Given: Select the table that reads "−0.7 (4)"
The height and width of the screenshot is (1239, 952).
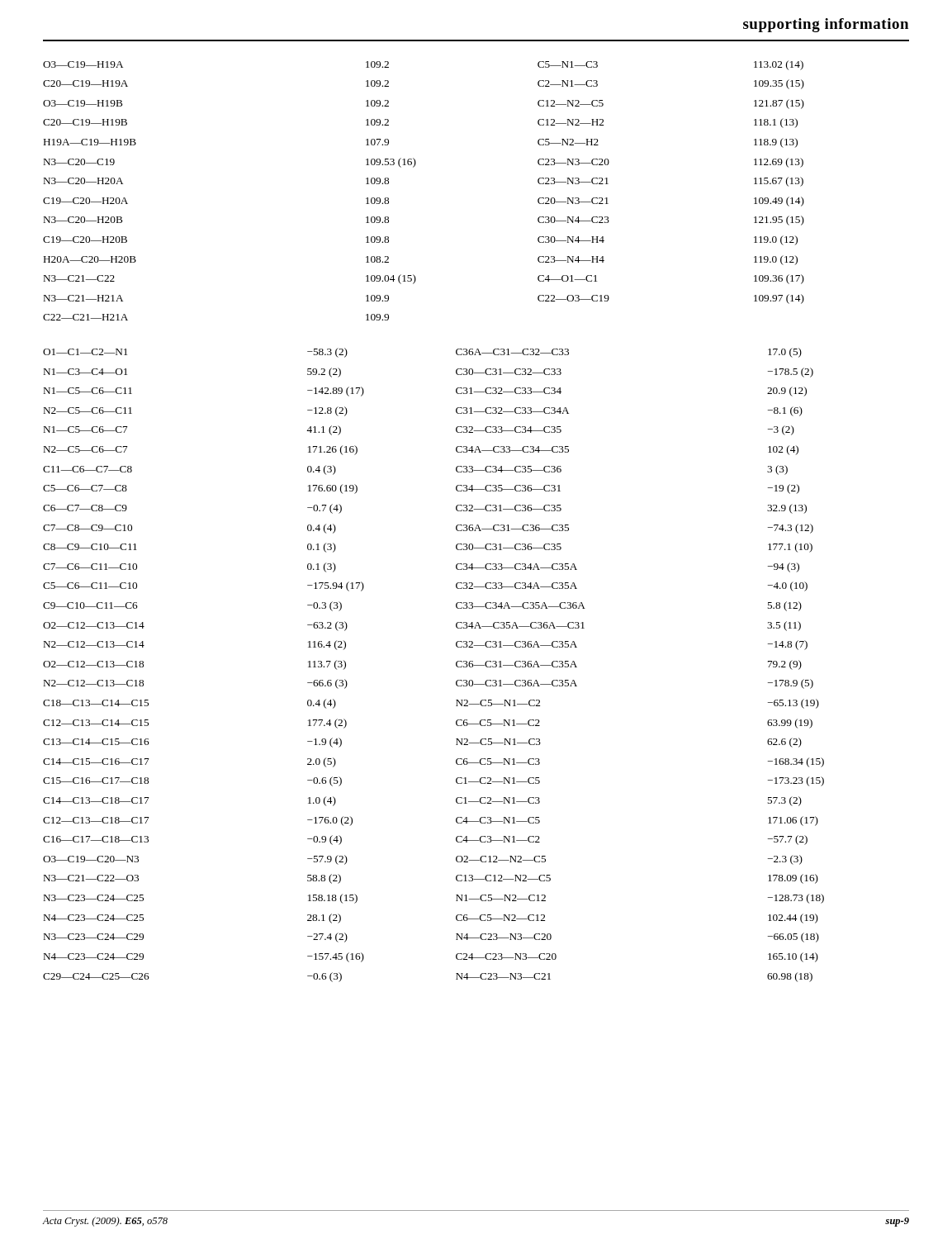Looking at the screenshot, I should coord(476,664).
